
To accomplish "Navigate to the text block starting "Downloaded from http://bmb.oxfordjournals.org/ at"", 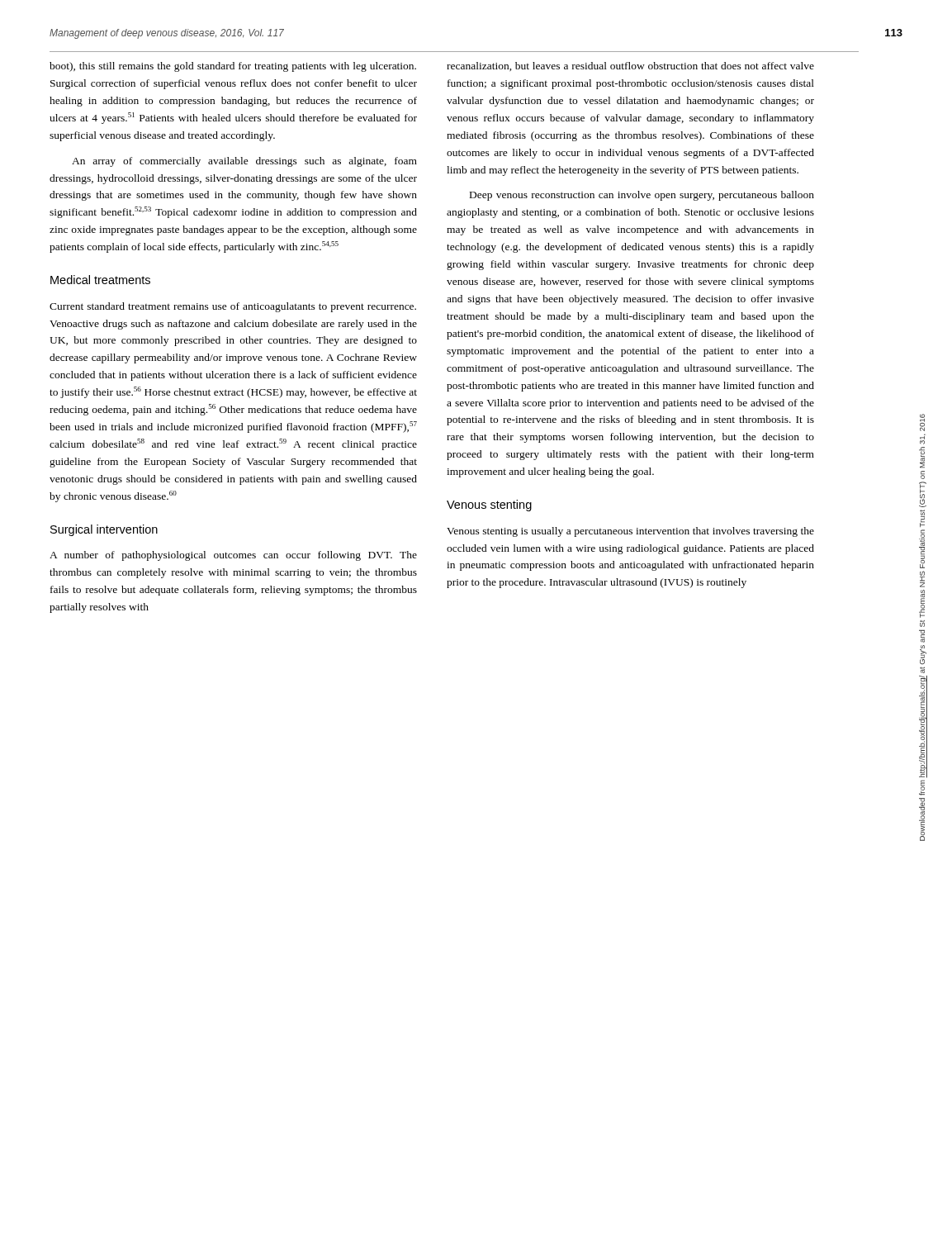I will point(922,628).
